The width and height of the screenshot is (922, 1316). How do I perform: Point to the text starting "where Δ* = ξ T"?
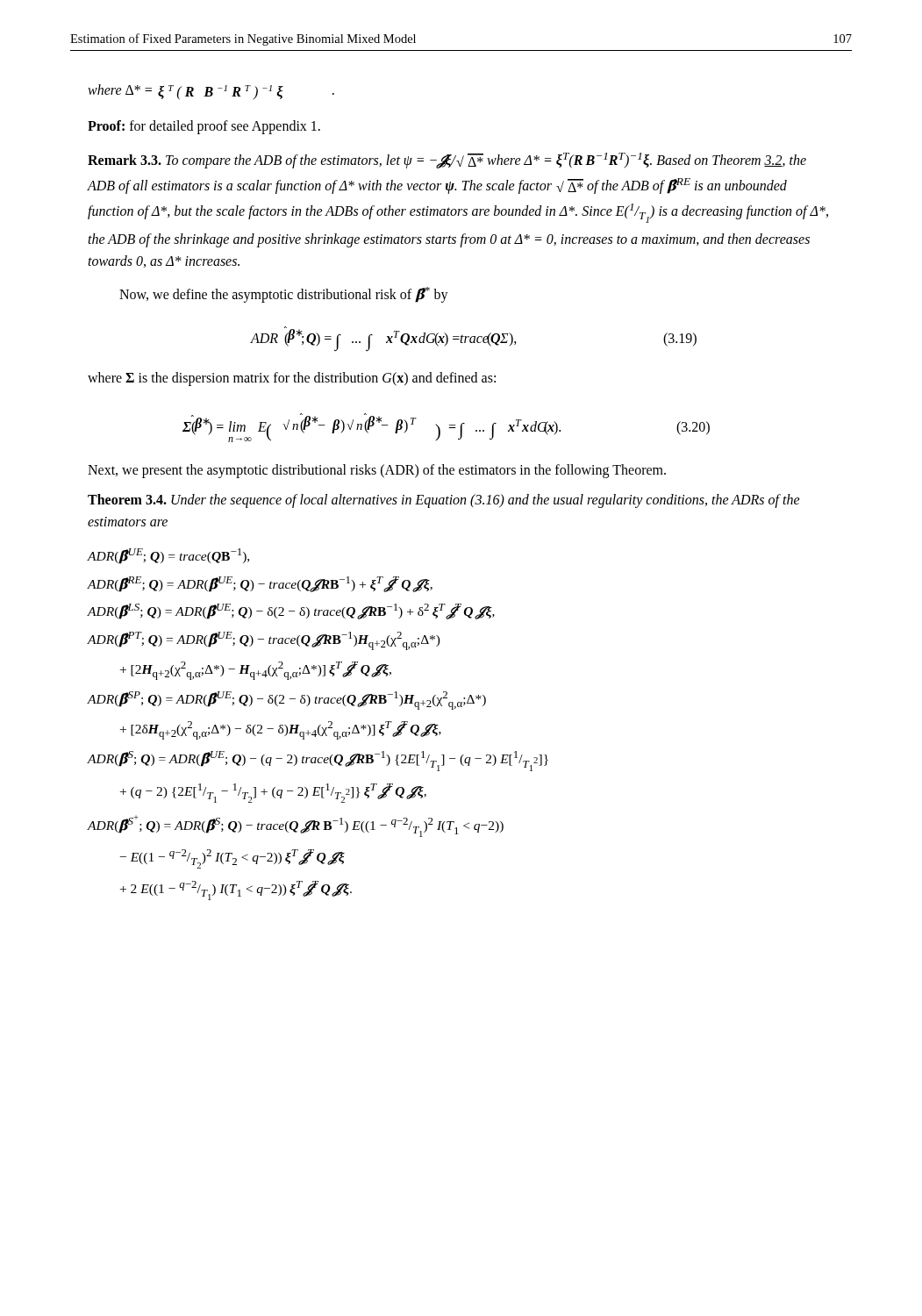coord(211,91)
